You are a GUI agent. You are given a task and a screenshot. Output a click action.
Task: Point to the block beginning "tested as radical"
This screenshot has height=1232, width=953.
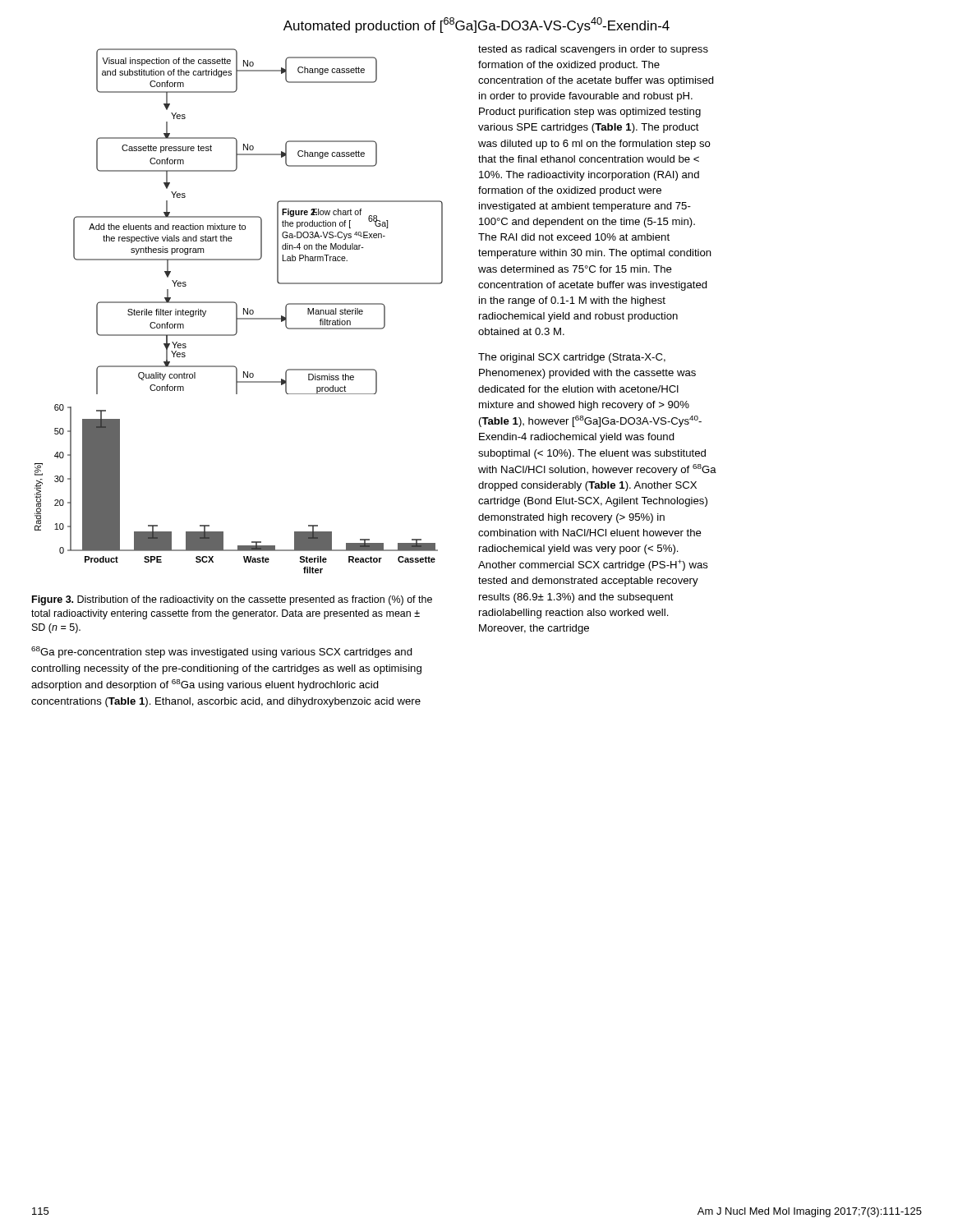pyautogui.click(x=596, y=190)
